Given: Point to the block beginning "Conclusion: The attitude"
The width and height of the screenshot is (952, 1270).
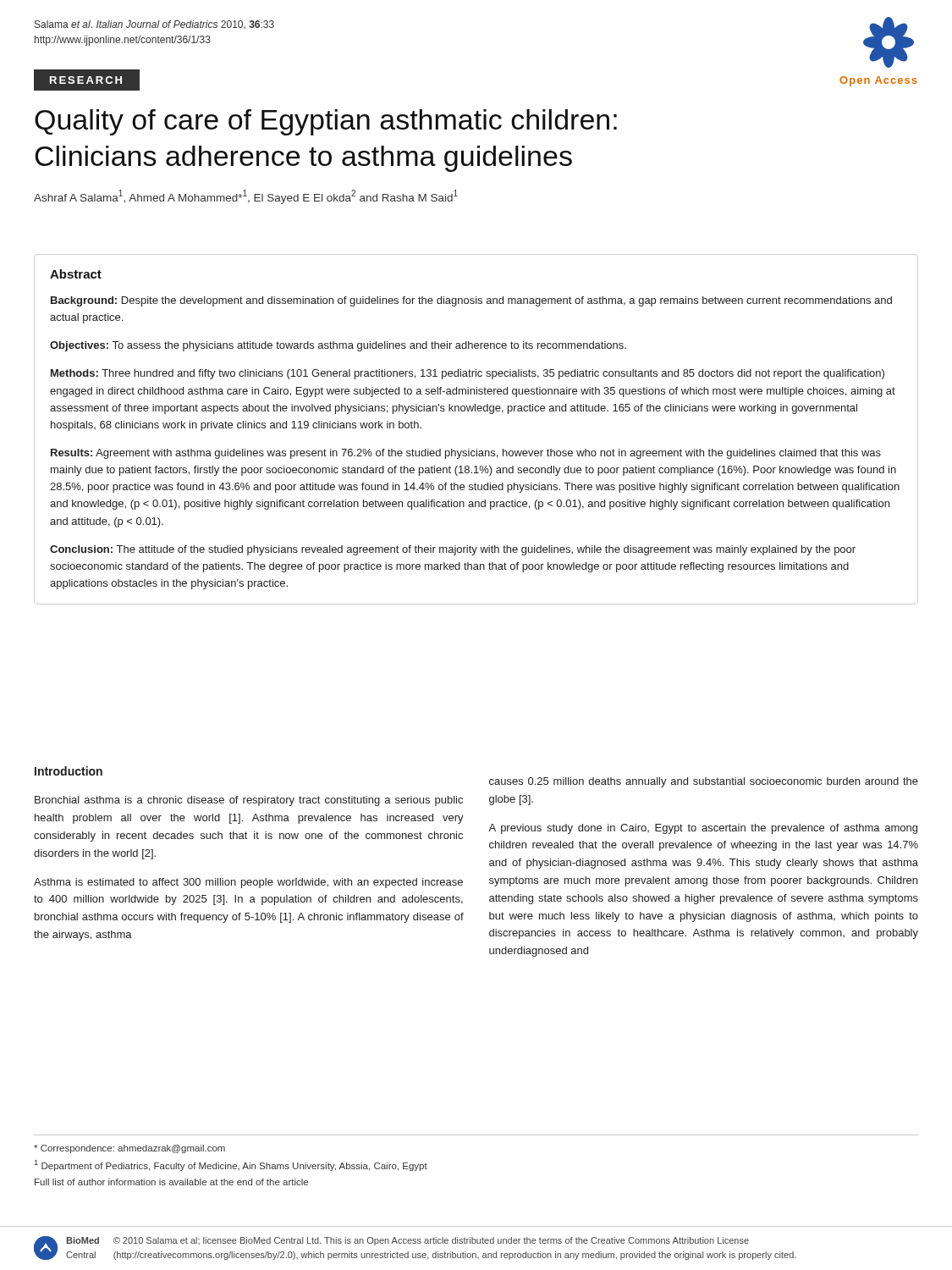Looking at the screenshot, I should (453, 566).
